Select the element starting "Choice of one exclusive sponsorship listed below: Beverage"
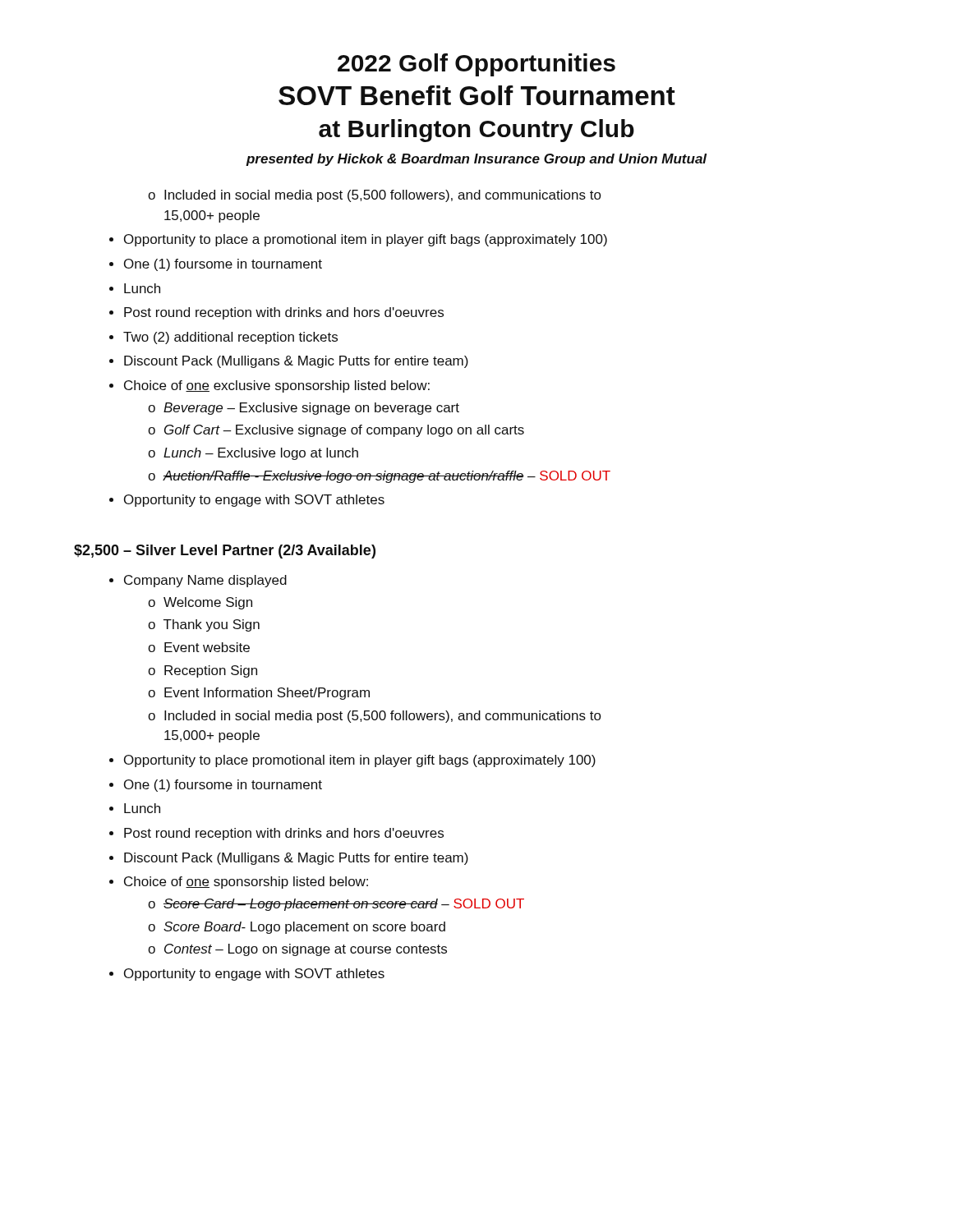The height and width of the screenshot is (1232, 953). point(501,432)
